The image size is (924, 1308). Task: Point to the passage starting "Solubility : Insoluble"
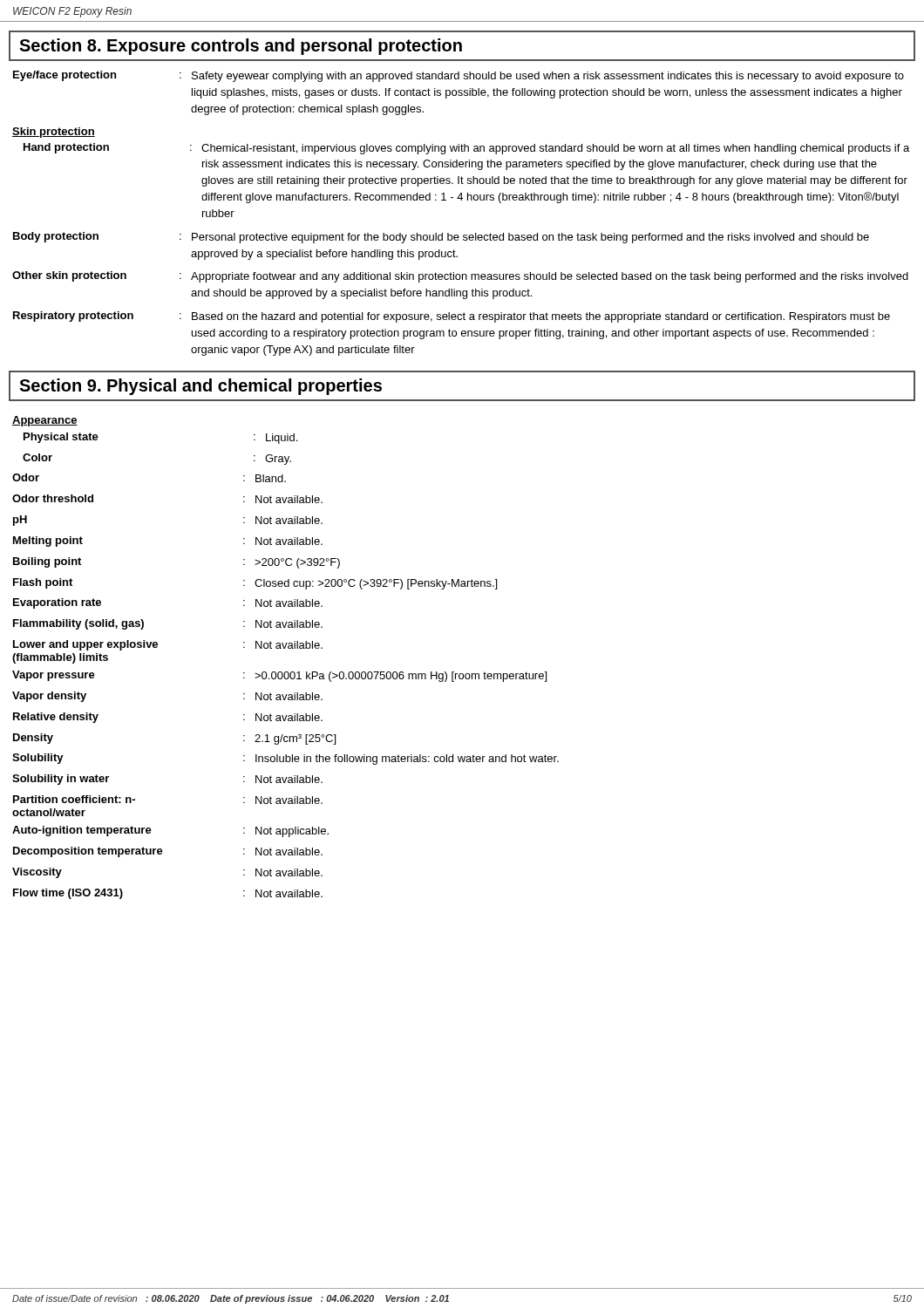click(462, 759)
